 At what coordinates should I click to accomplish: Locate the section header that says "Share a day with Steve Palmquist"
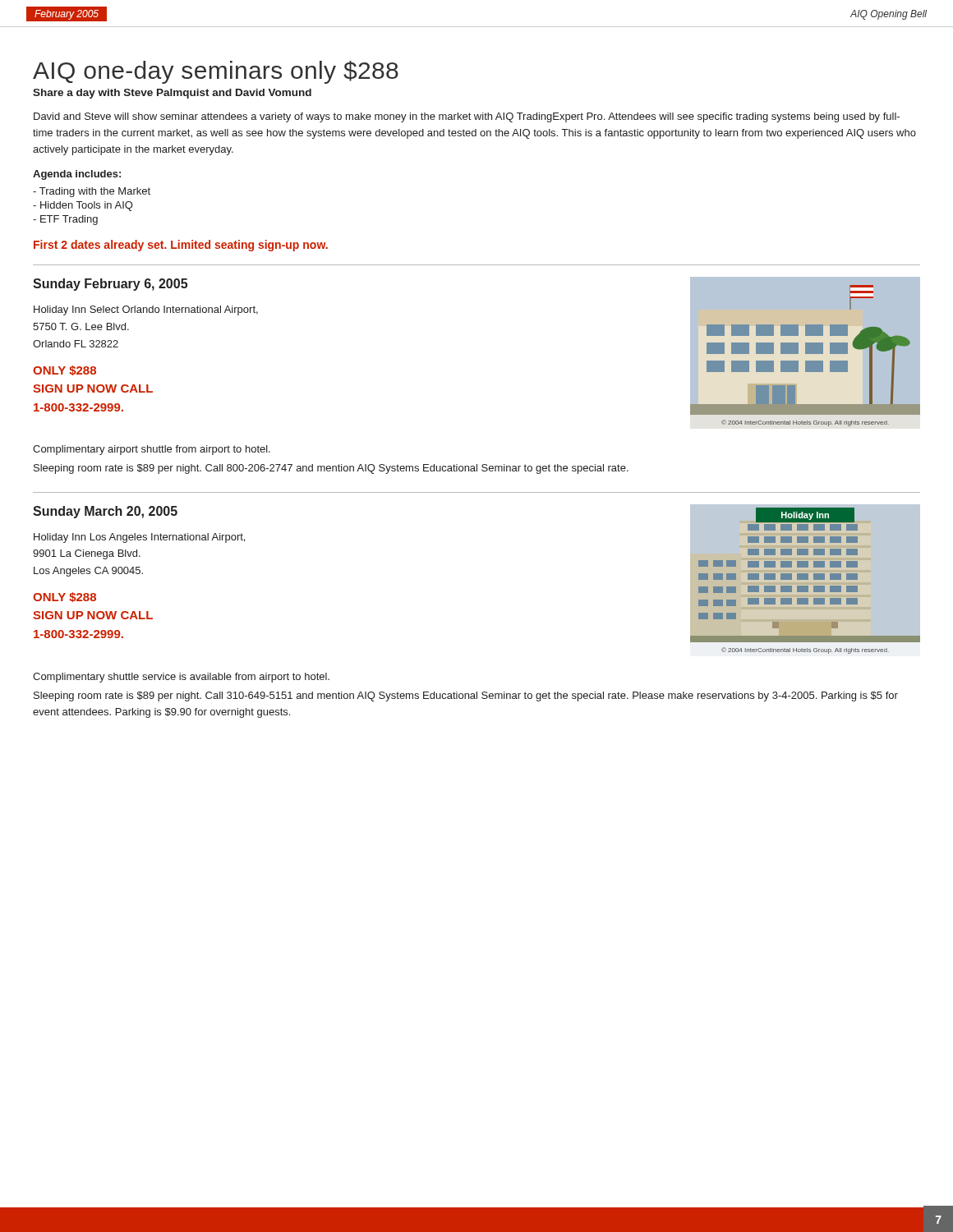coord(172,92)
